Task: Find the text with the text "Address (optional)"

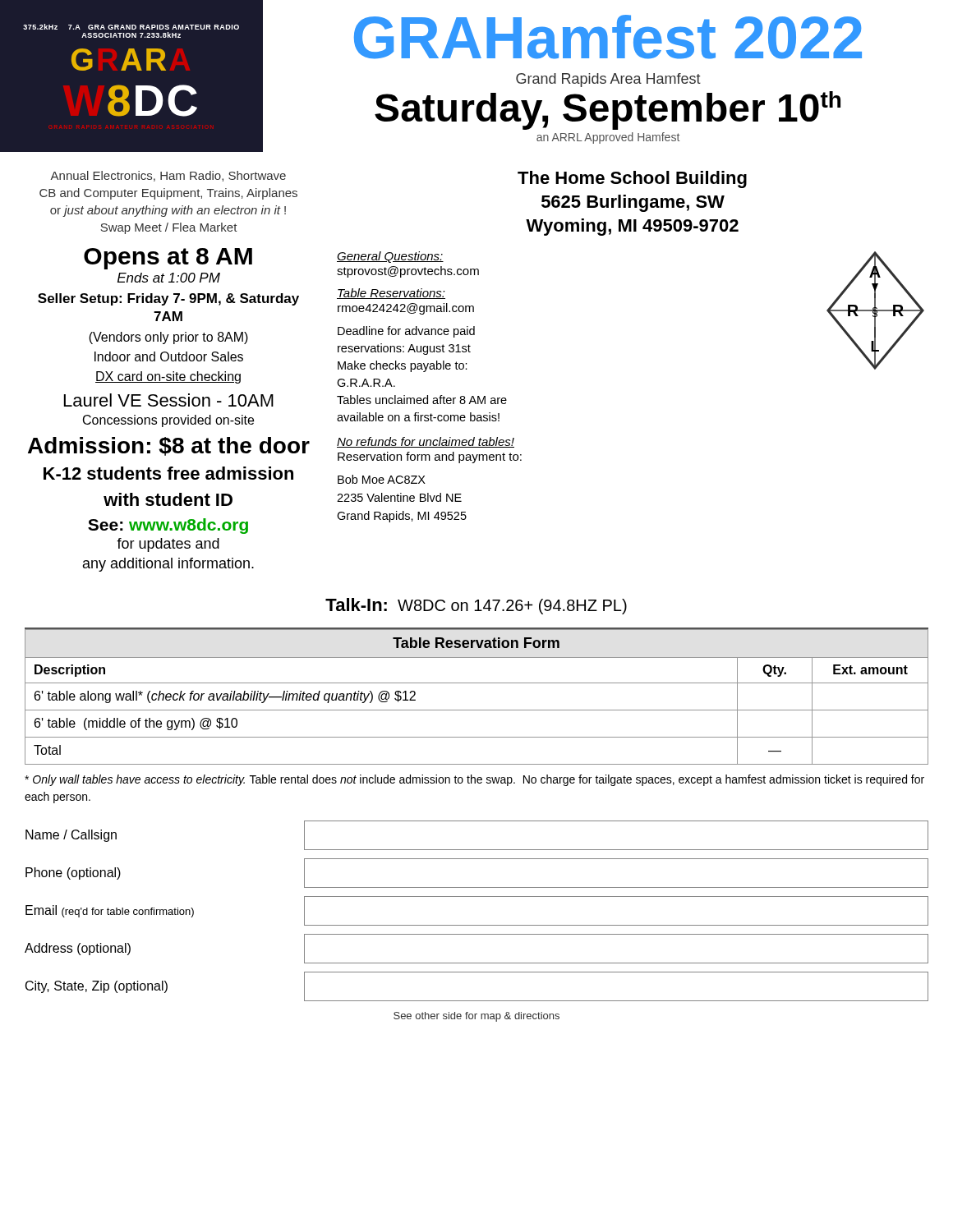Action: click(x=476, y=949)
